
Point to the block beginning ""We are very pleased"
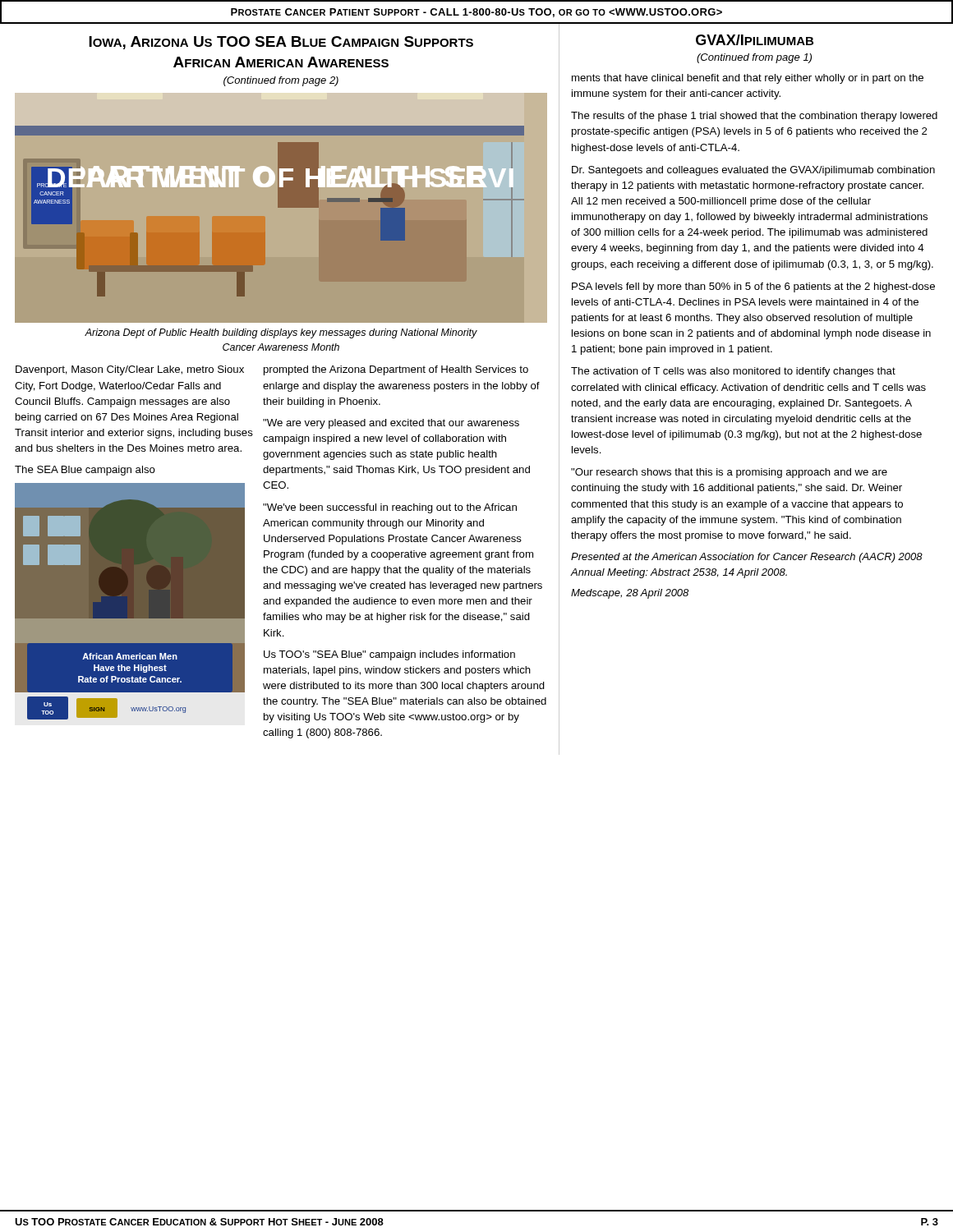coord(397,454)
